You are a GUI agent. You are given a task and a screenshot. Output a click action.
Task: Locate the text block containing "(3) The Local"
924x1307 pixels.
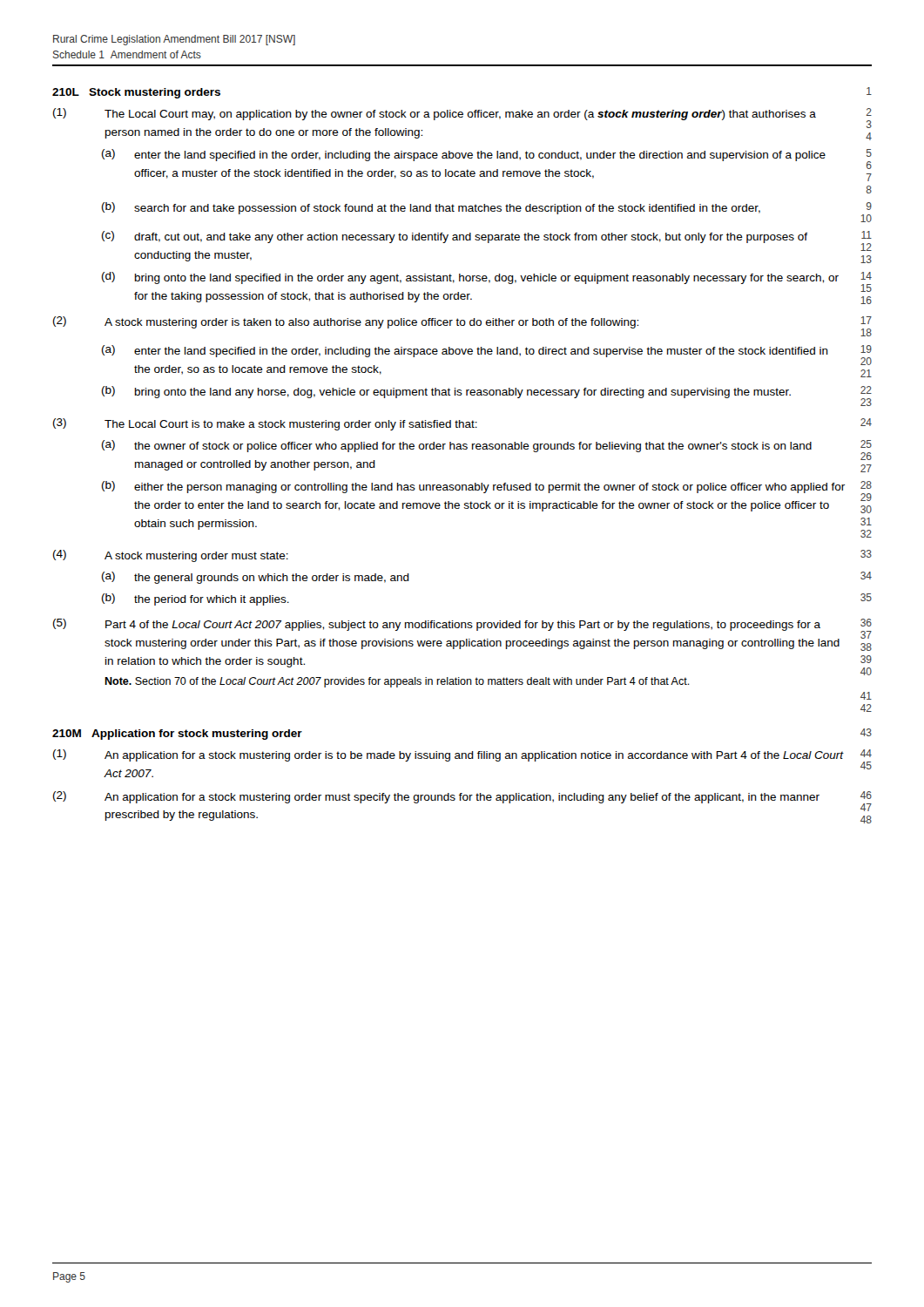coord(462,425)
